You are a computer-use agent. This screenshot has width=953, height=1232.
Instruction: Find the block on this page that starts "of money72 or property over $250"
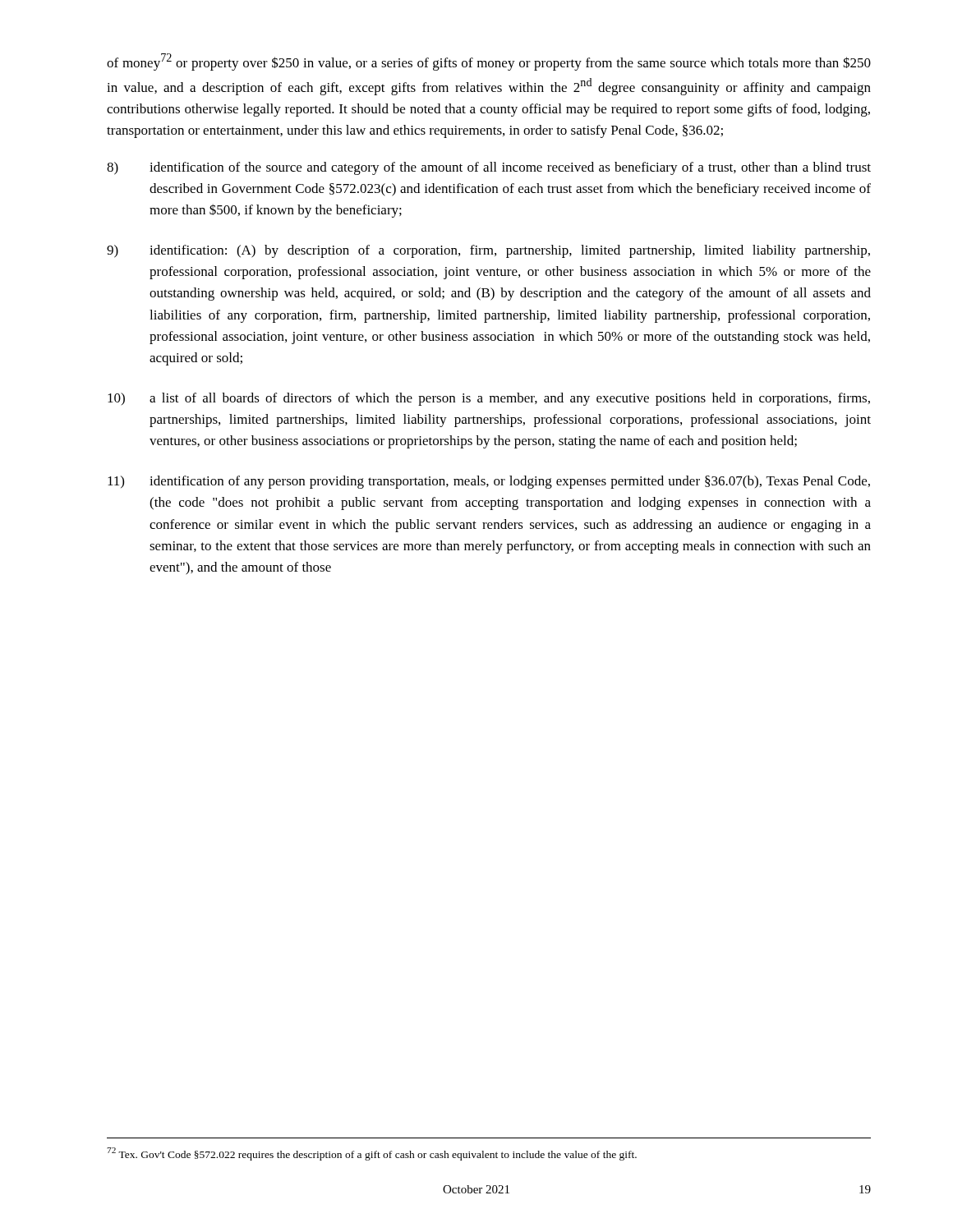coord(489,95)
